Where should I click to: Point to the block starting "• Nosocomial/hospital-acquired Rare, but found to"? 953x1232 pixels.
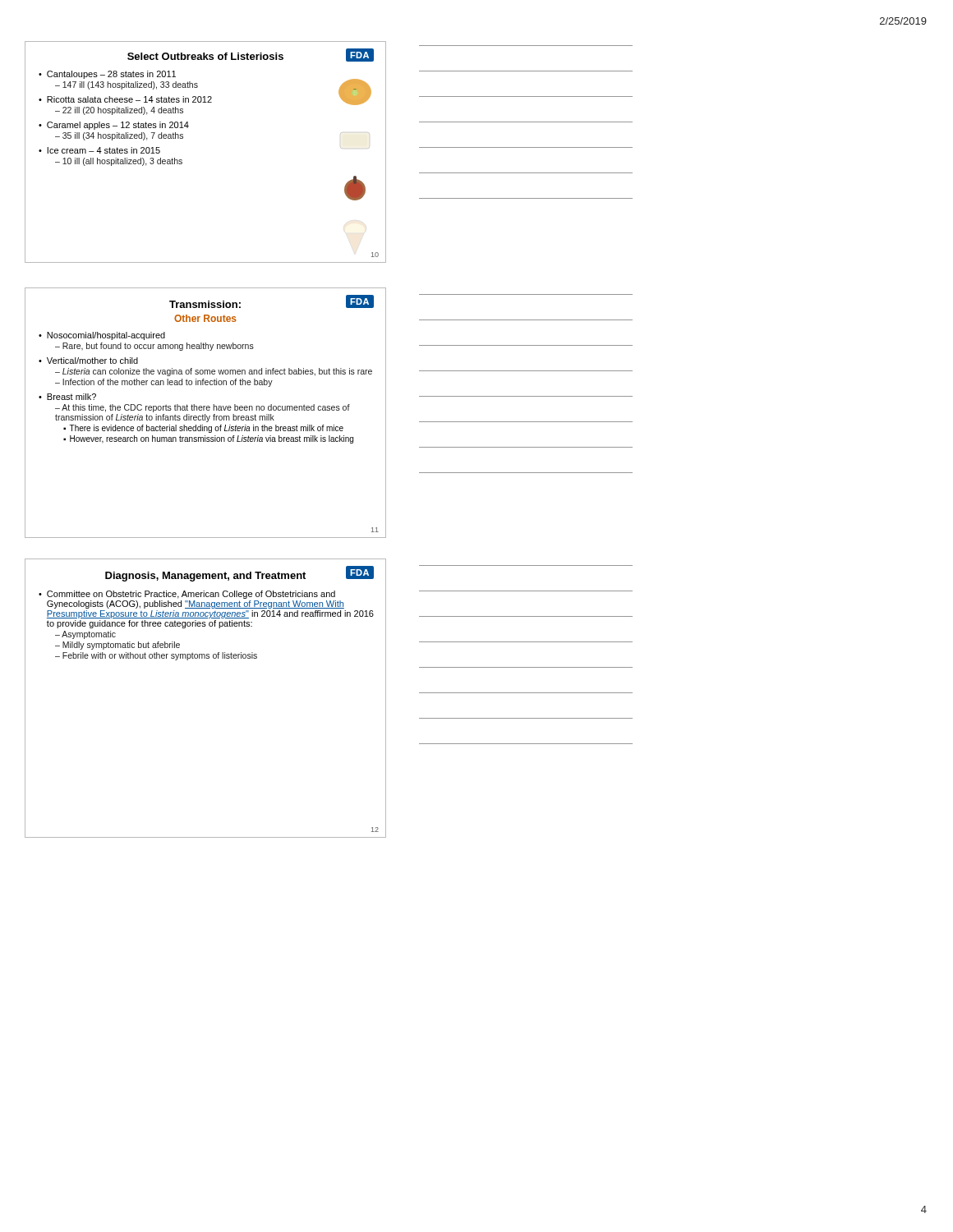(206, 340)
